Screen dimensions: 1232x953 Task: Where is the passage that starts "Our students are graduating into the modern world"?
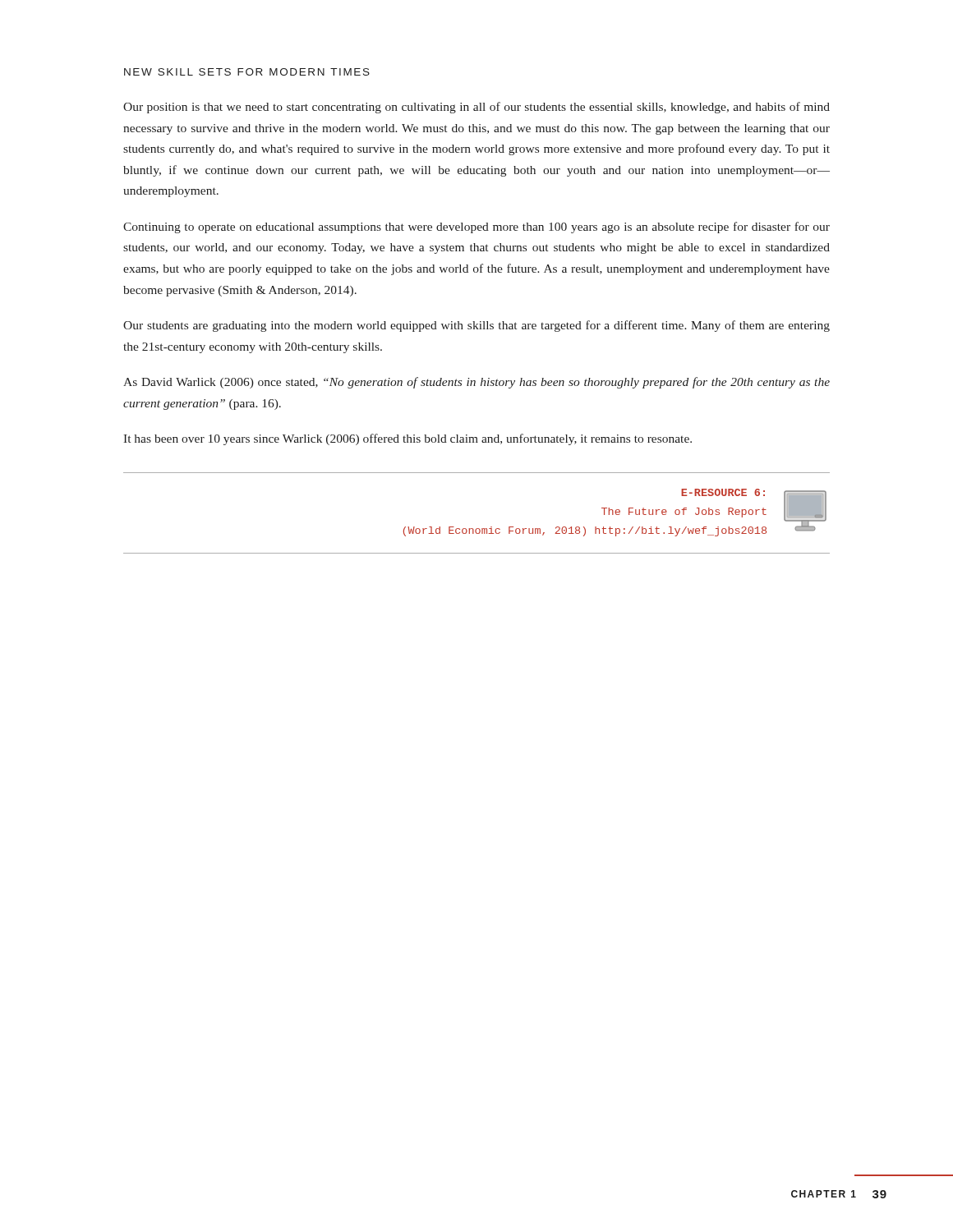pyautogui.click(x=476, y=335)
